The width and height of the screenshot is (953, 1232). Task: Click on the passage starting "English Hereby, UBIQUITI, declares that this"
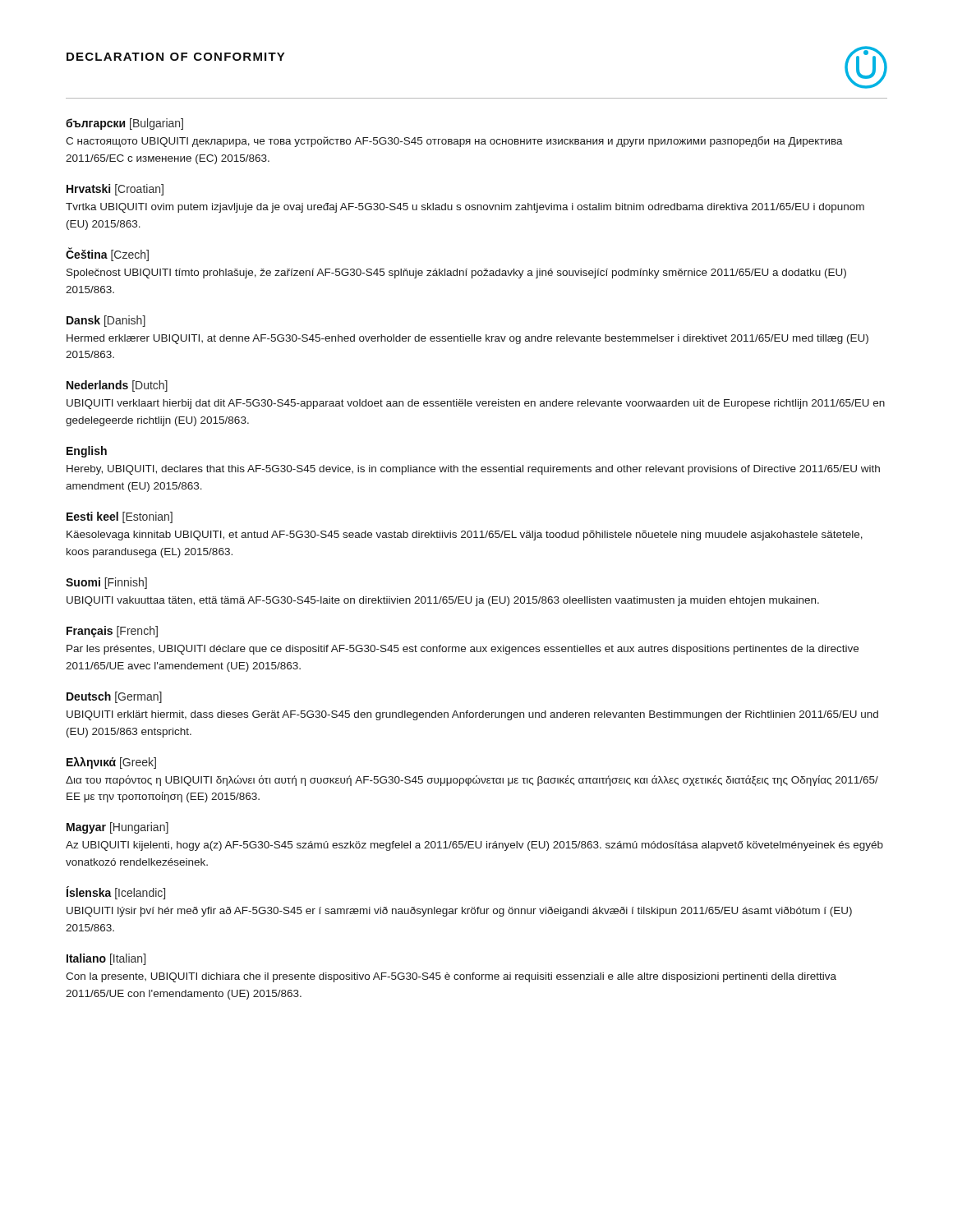coord(476,470)
